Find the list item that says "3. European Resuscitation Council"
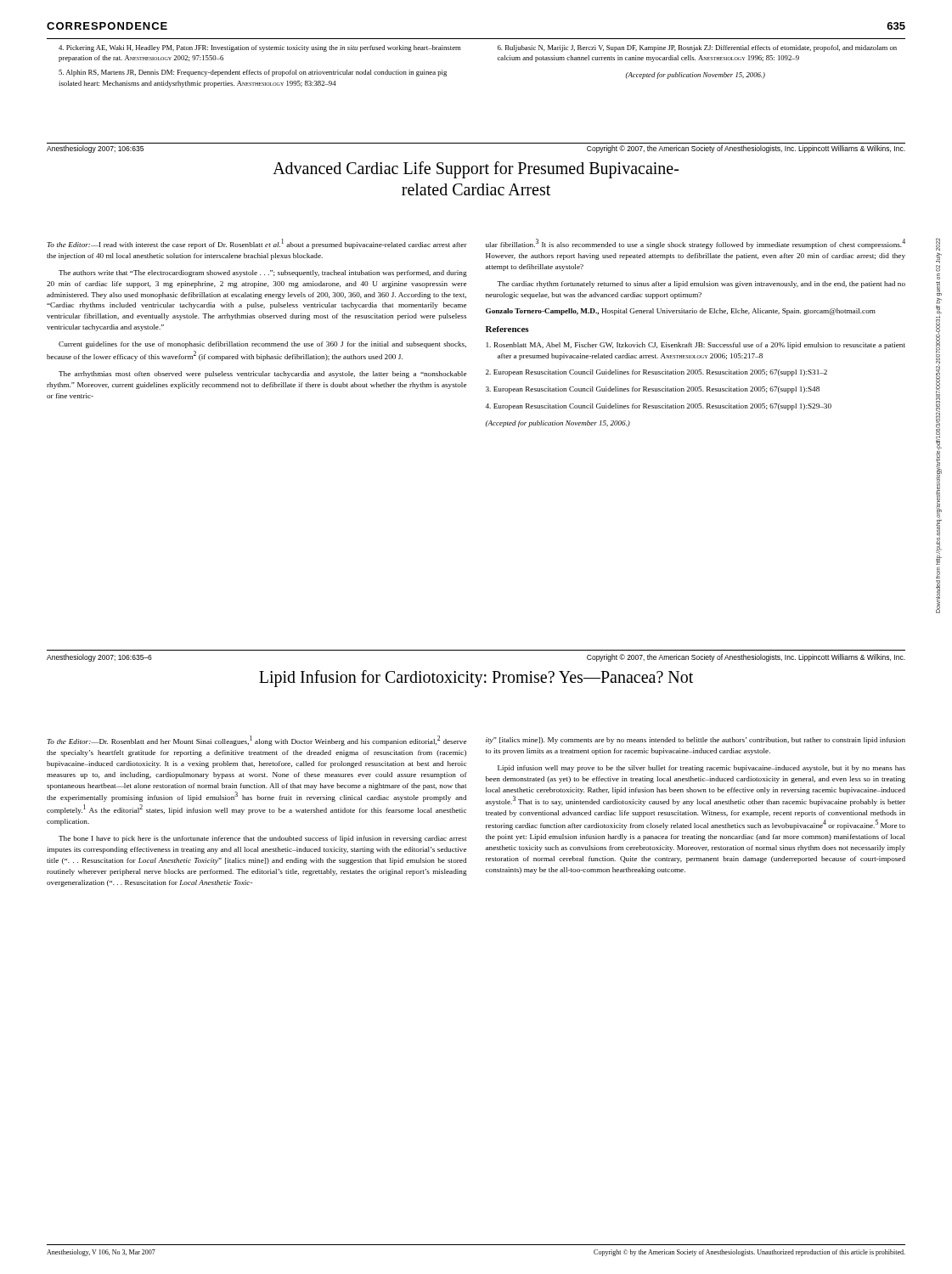Screen dimensions: 1274x952 653,389
